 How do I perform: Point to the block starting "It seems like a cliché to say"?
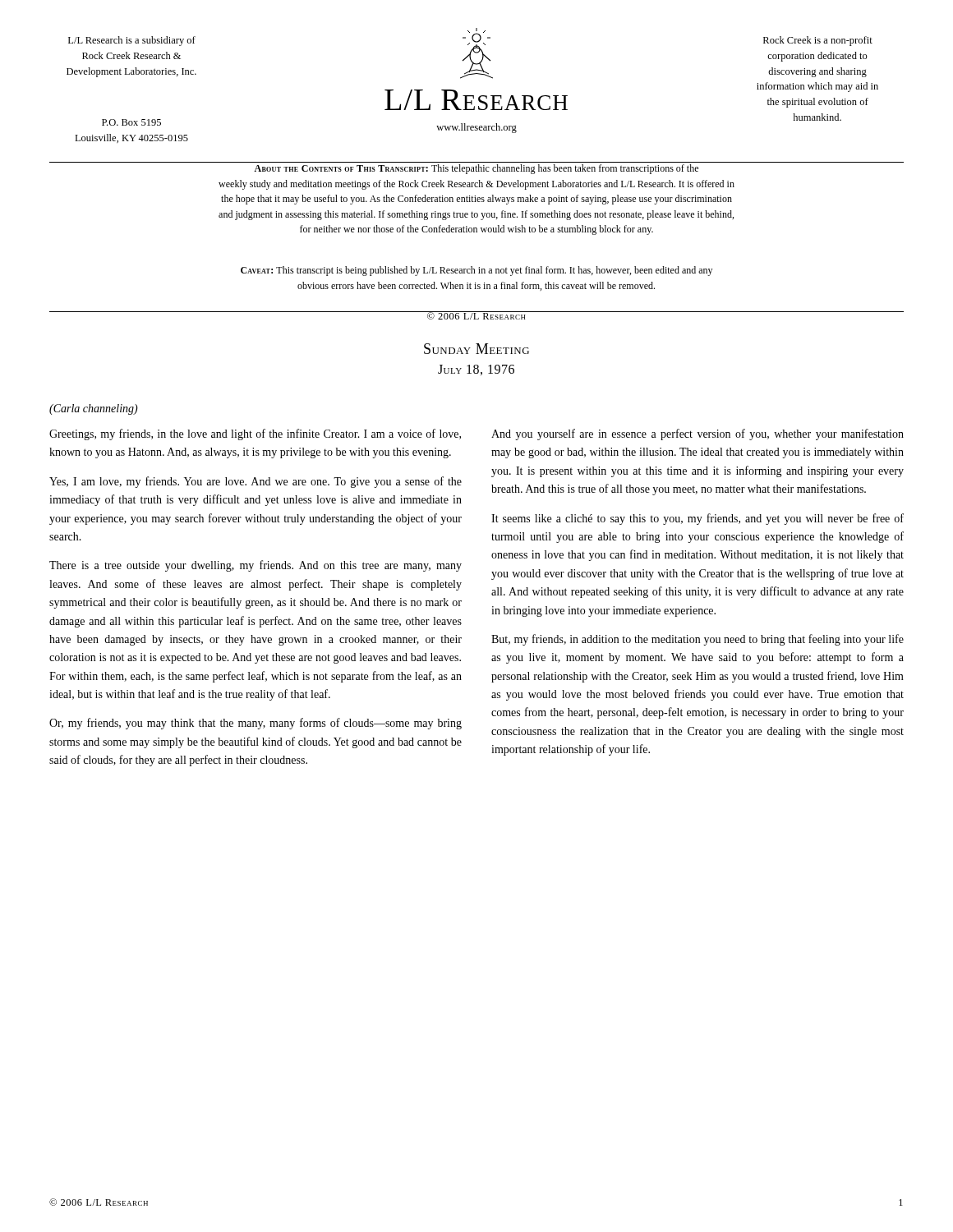tap(698, 565)
